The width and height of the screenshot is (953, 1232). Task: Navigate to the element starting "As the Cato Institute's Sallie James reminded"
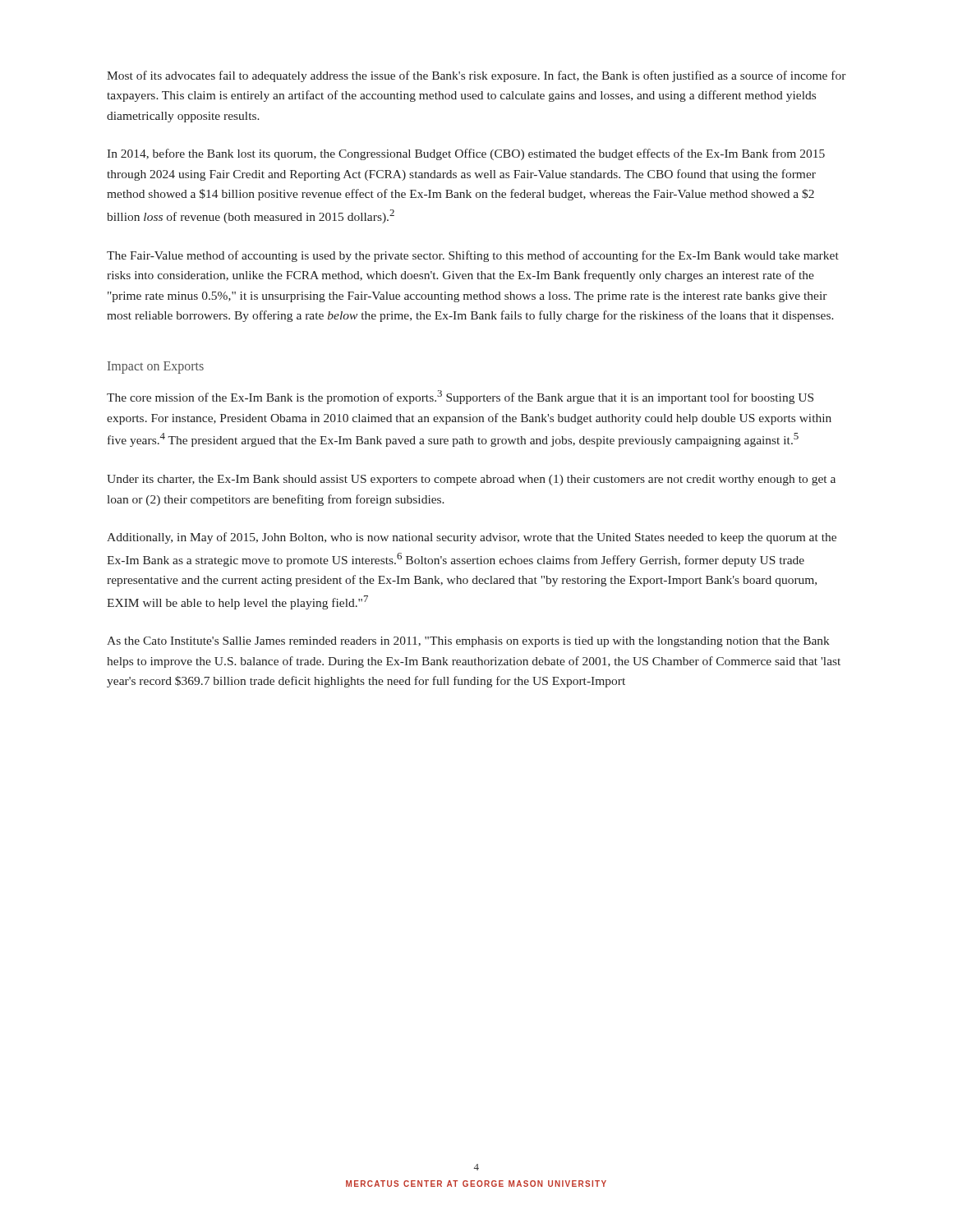pos(474,661)
